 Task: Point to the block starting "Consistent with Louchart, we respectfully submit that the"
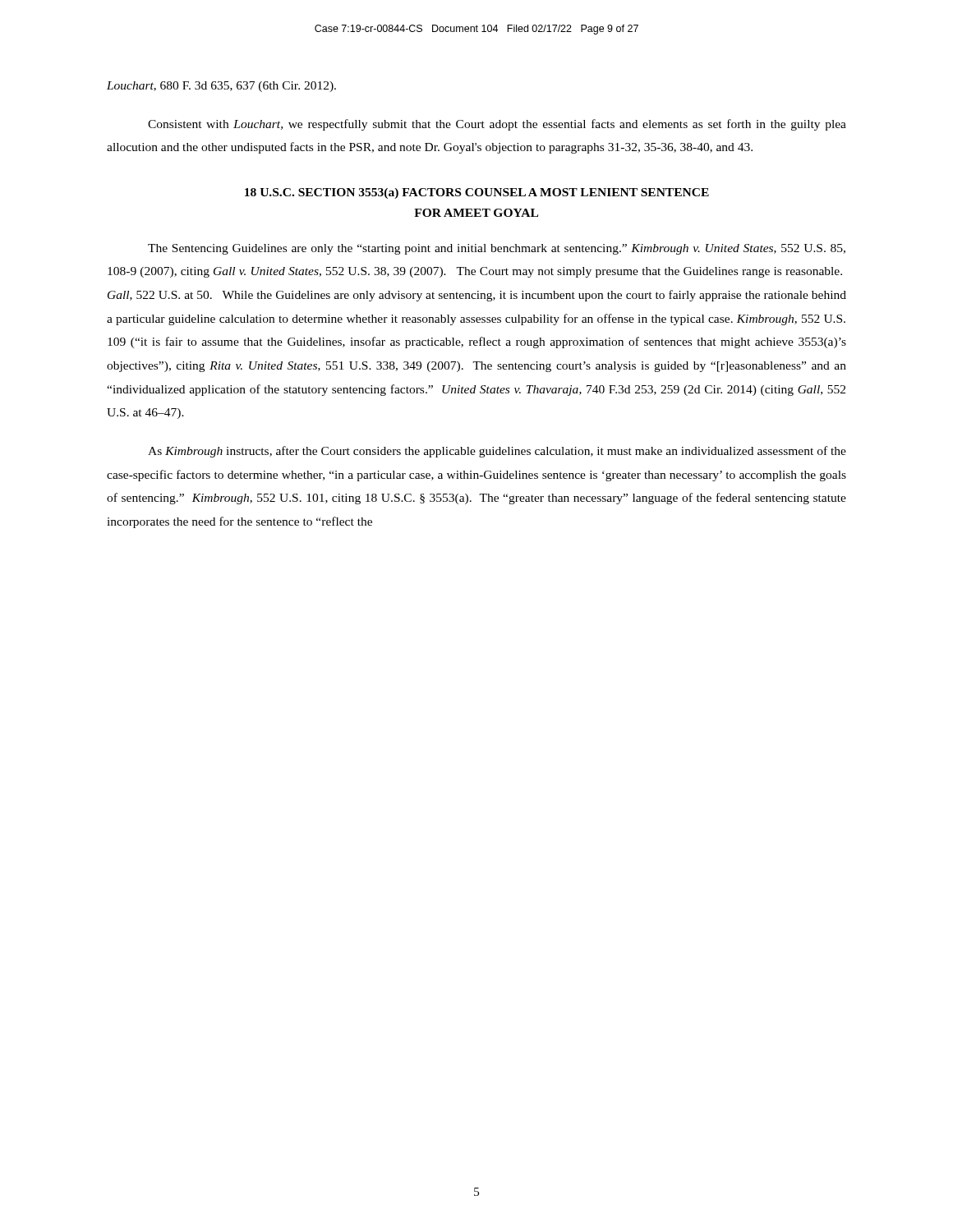point(476,135)
